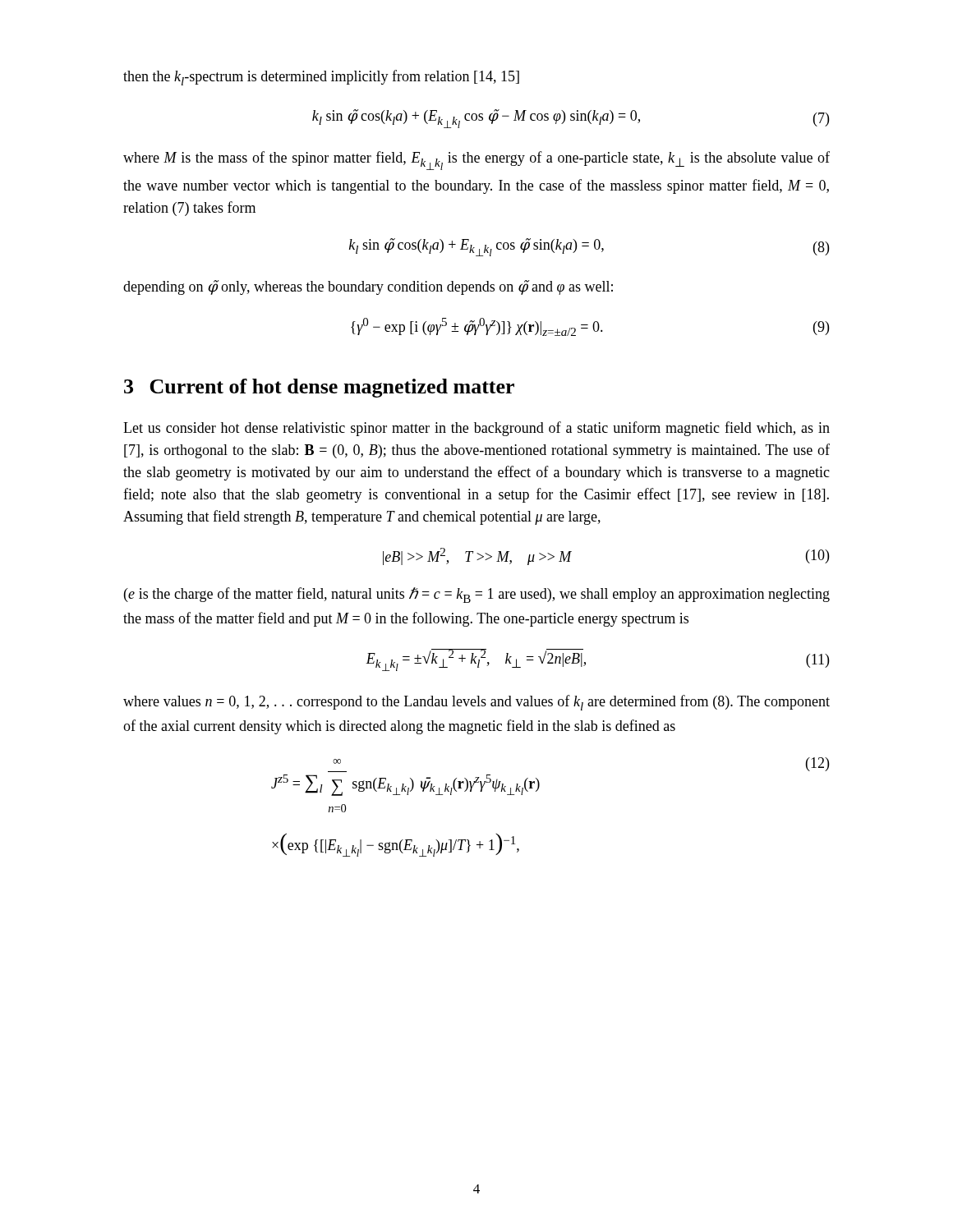
Task: Where is the formula that starts "|eB| >> M2, T >> M, μ >>"?
Action: (476, 556)
